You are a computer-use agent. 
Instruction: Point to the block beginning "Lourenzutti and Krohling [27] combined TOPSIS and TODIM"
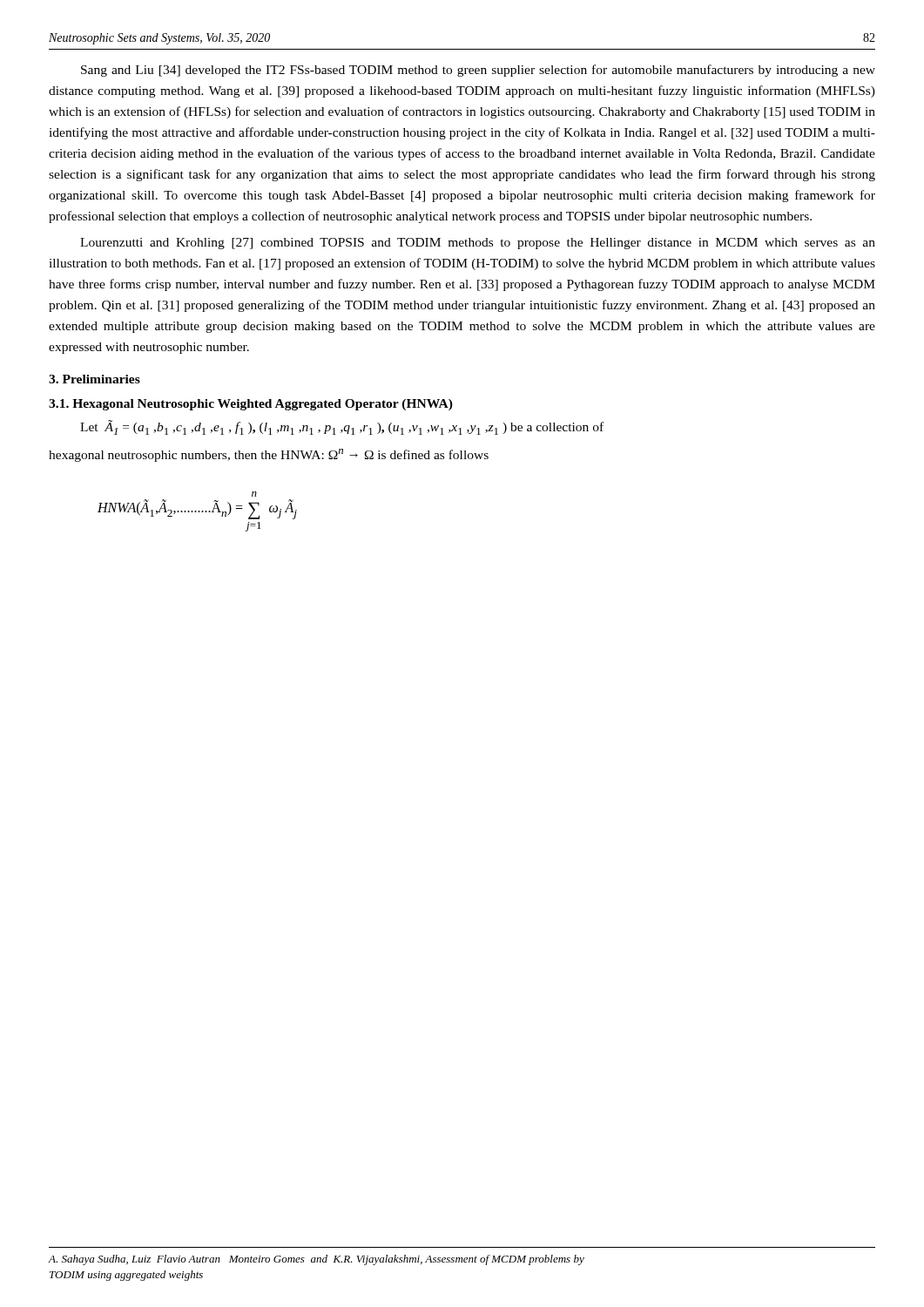462,295
